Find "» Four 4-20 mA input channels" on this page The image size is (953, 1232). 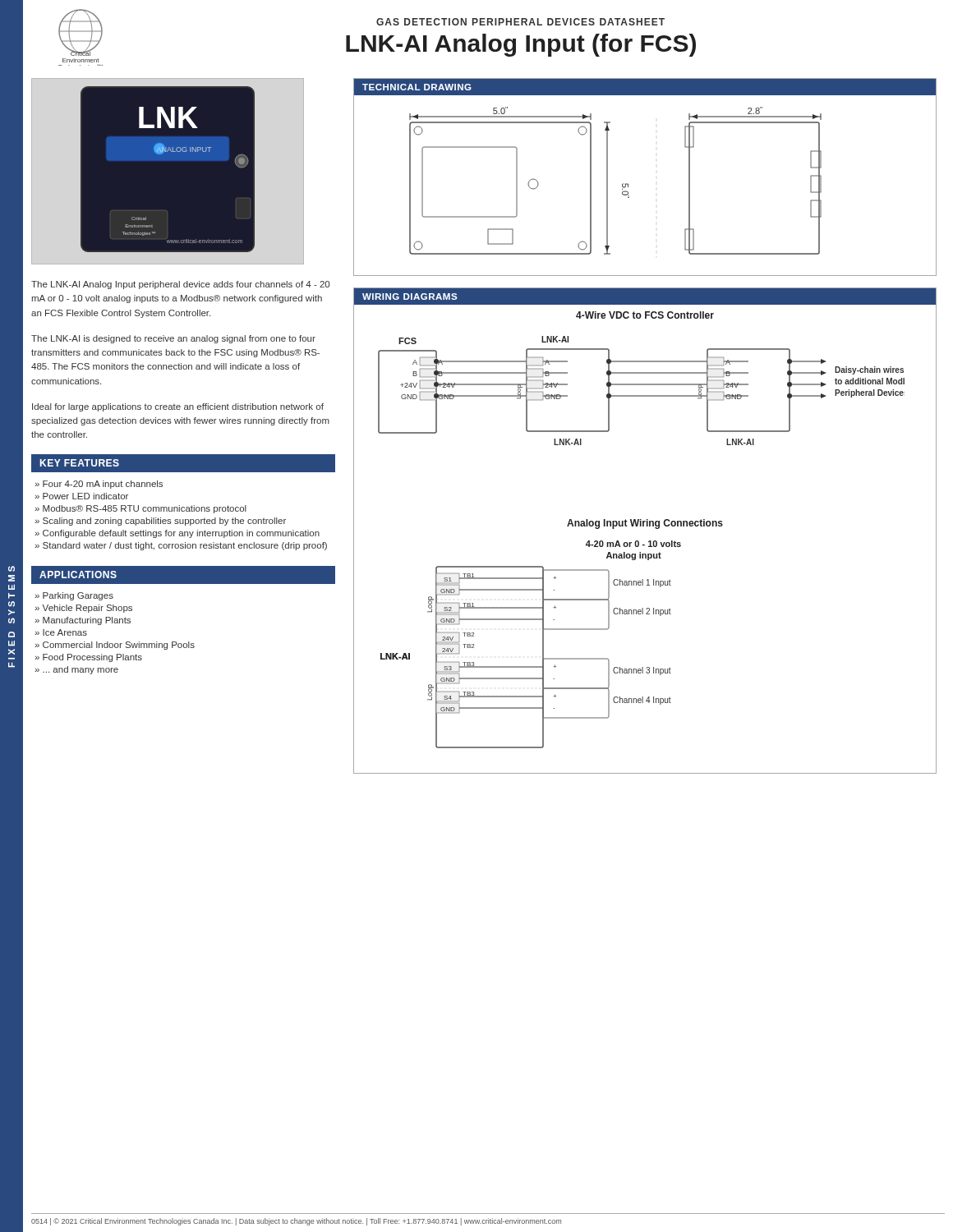pyautogui.click(x=99, y=483)
